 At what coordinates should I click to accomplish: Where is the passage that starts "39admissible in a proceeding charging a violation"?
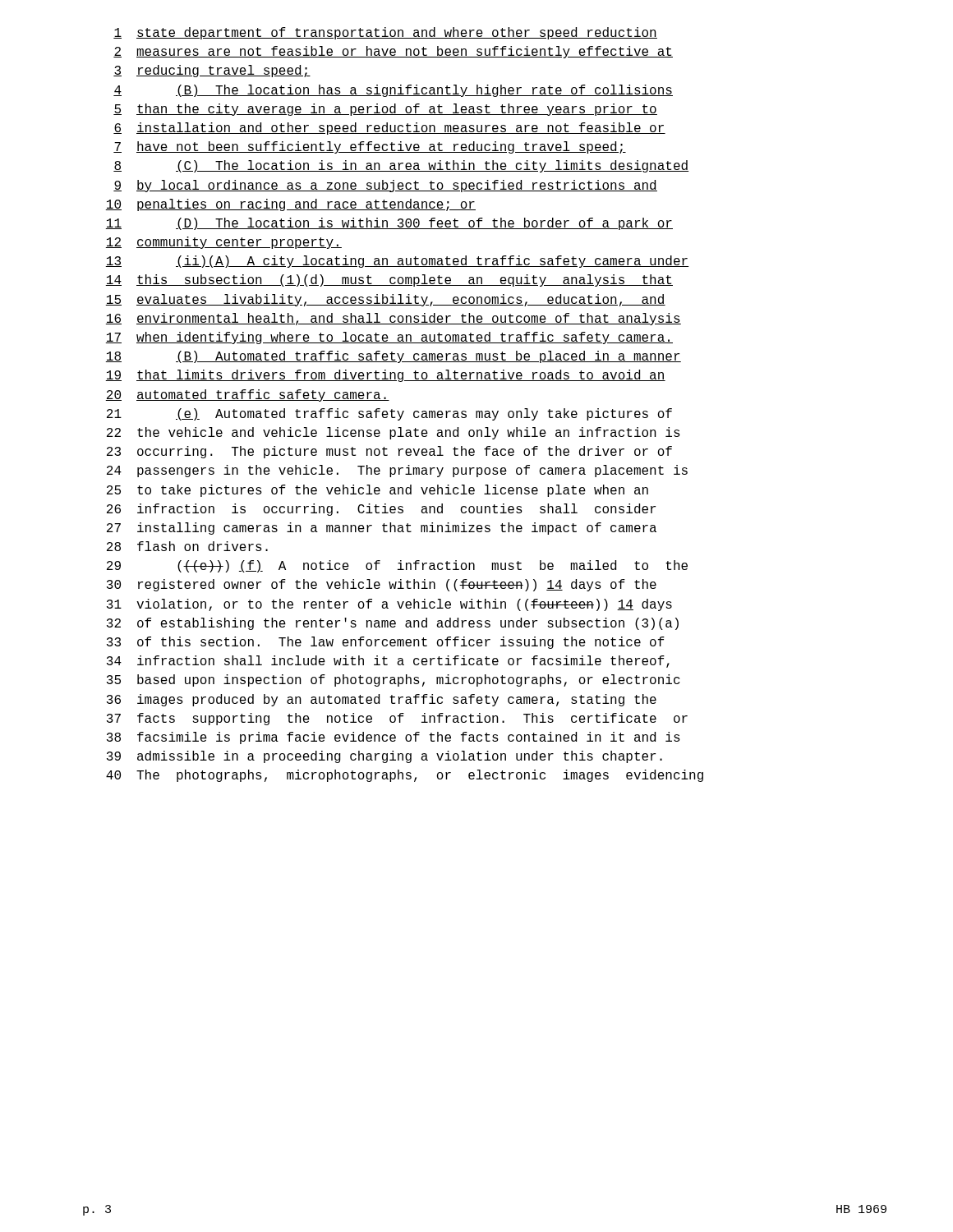(x=485, y=758)
